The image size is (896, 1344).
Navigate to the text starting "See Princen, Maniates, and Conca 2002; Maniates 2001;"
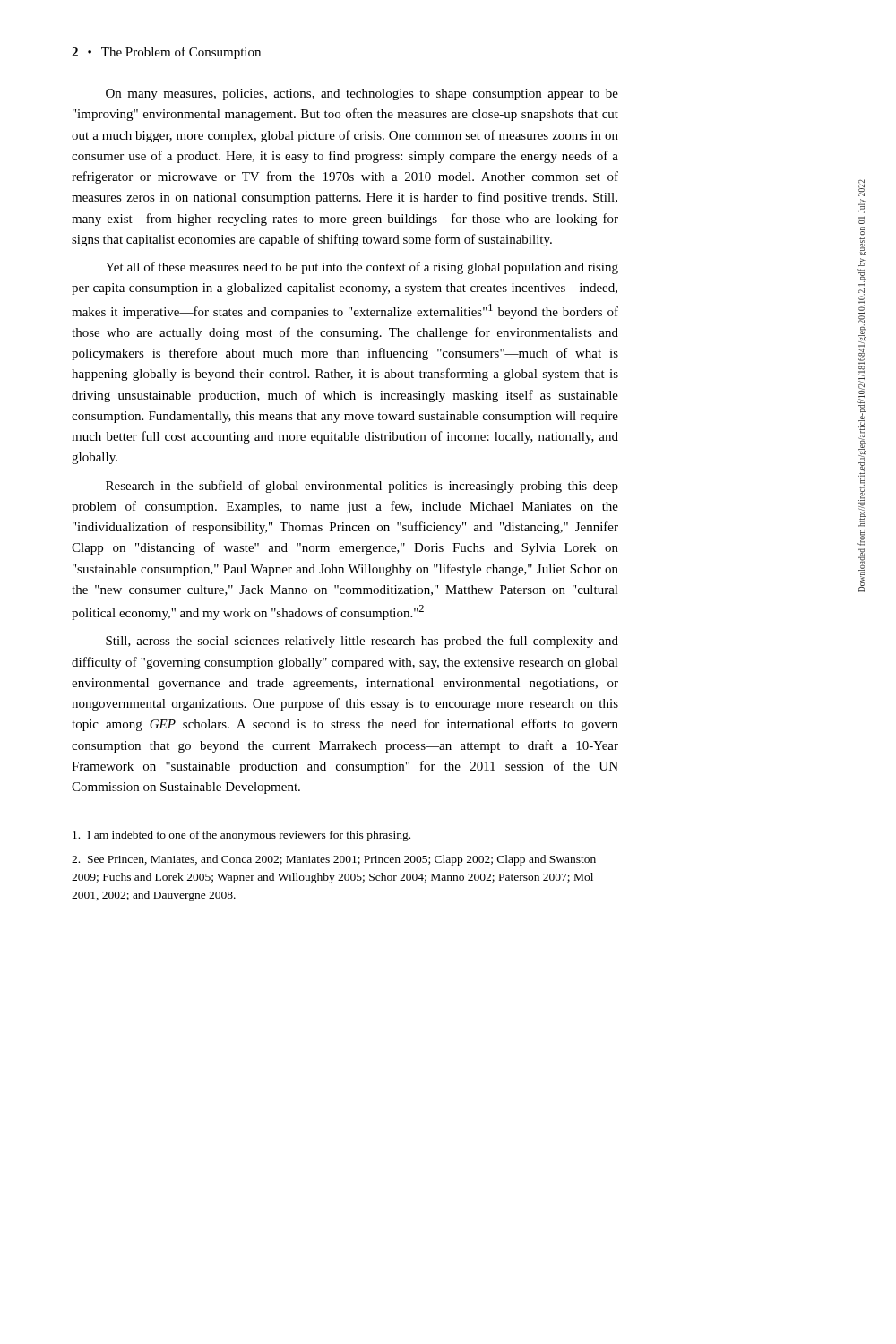334,877
